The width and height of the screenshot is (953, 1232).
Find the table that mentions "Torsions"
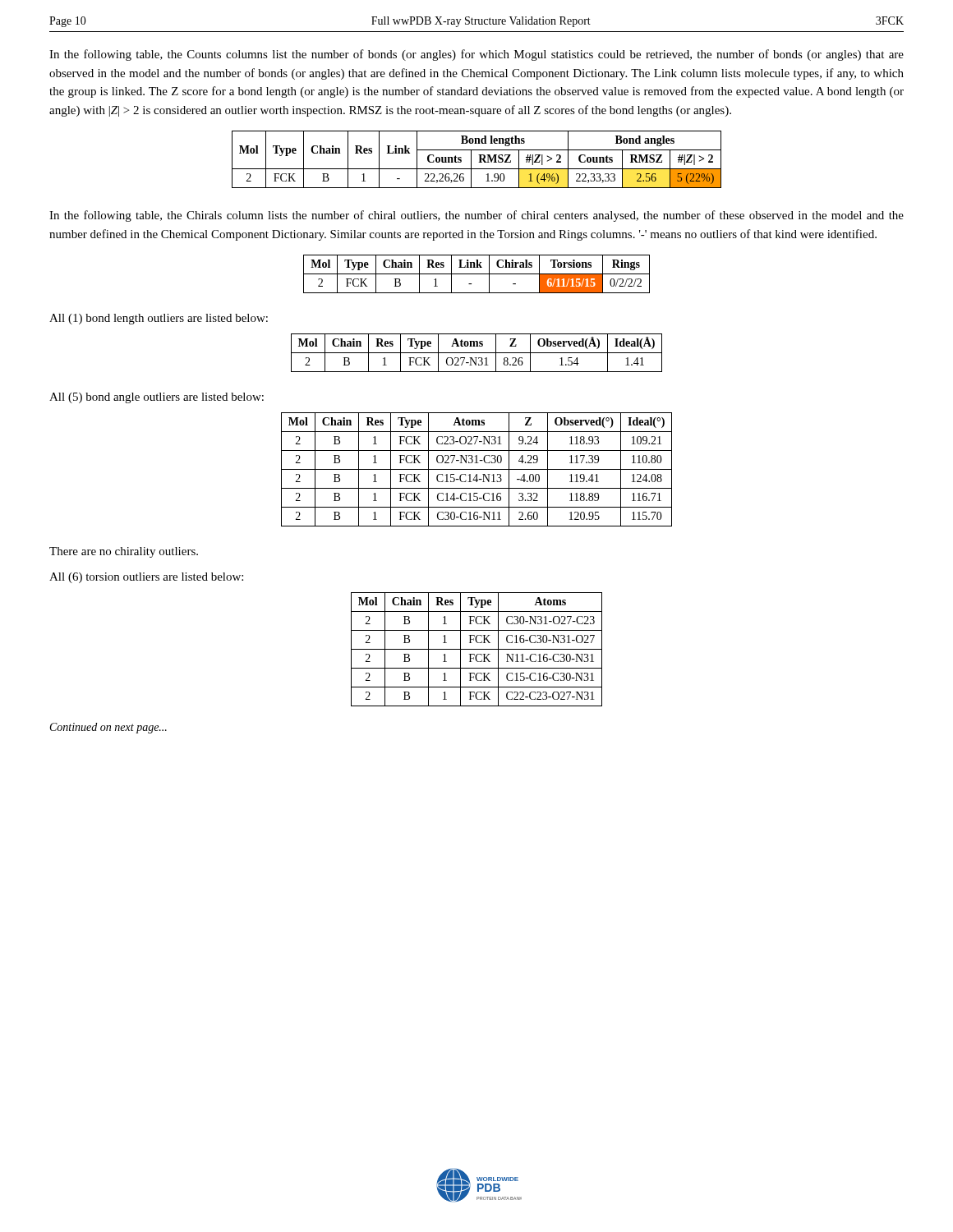[x=476, y=274]
